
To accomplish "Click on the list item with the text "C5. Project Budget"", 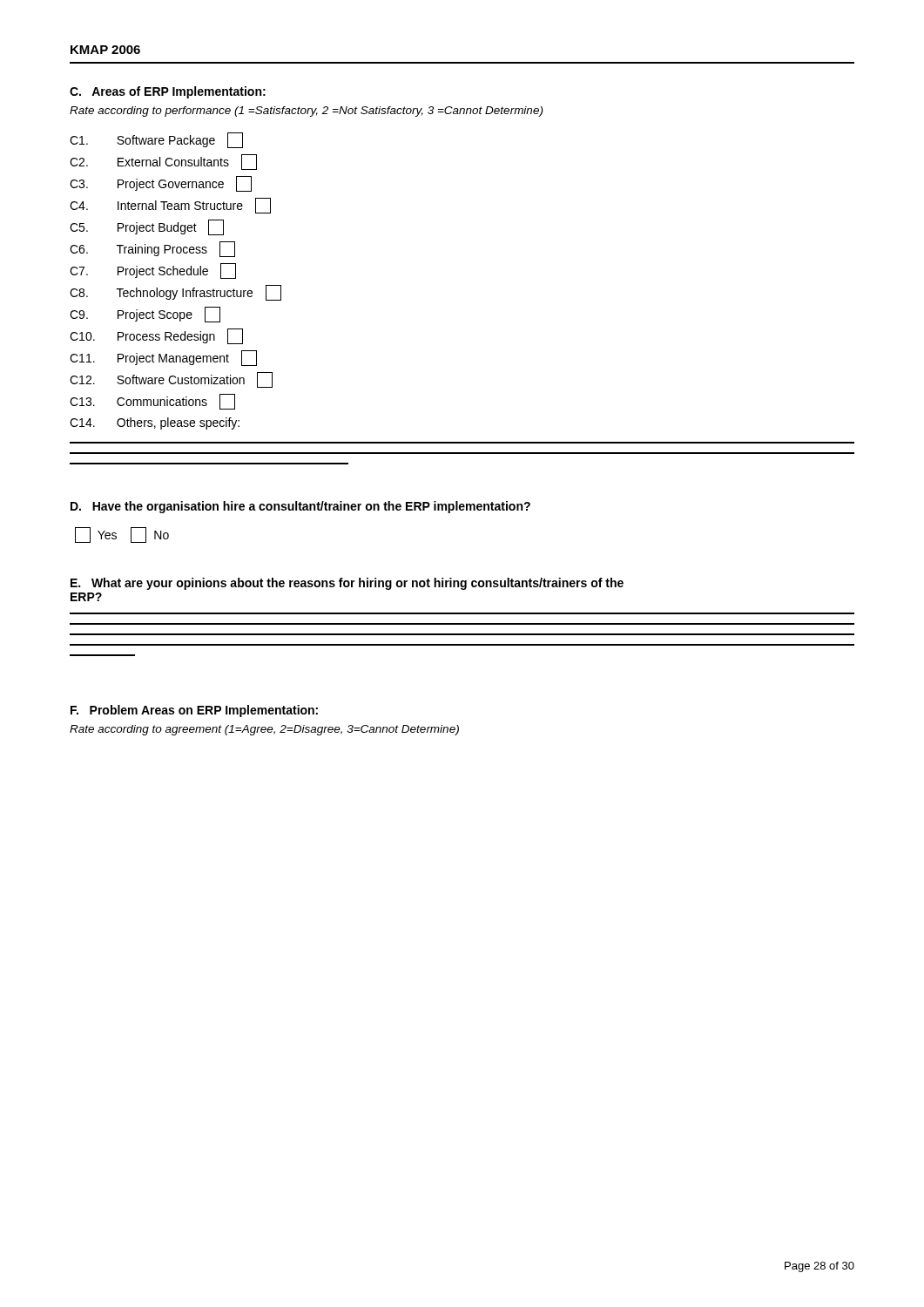I will 147,227.
